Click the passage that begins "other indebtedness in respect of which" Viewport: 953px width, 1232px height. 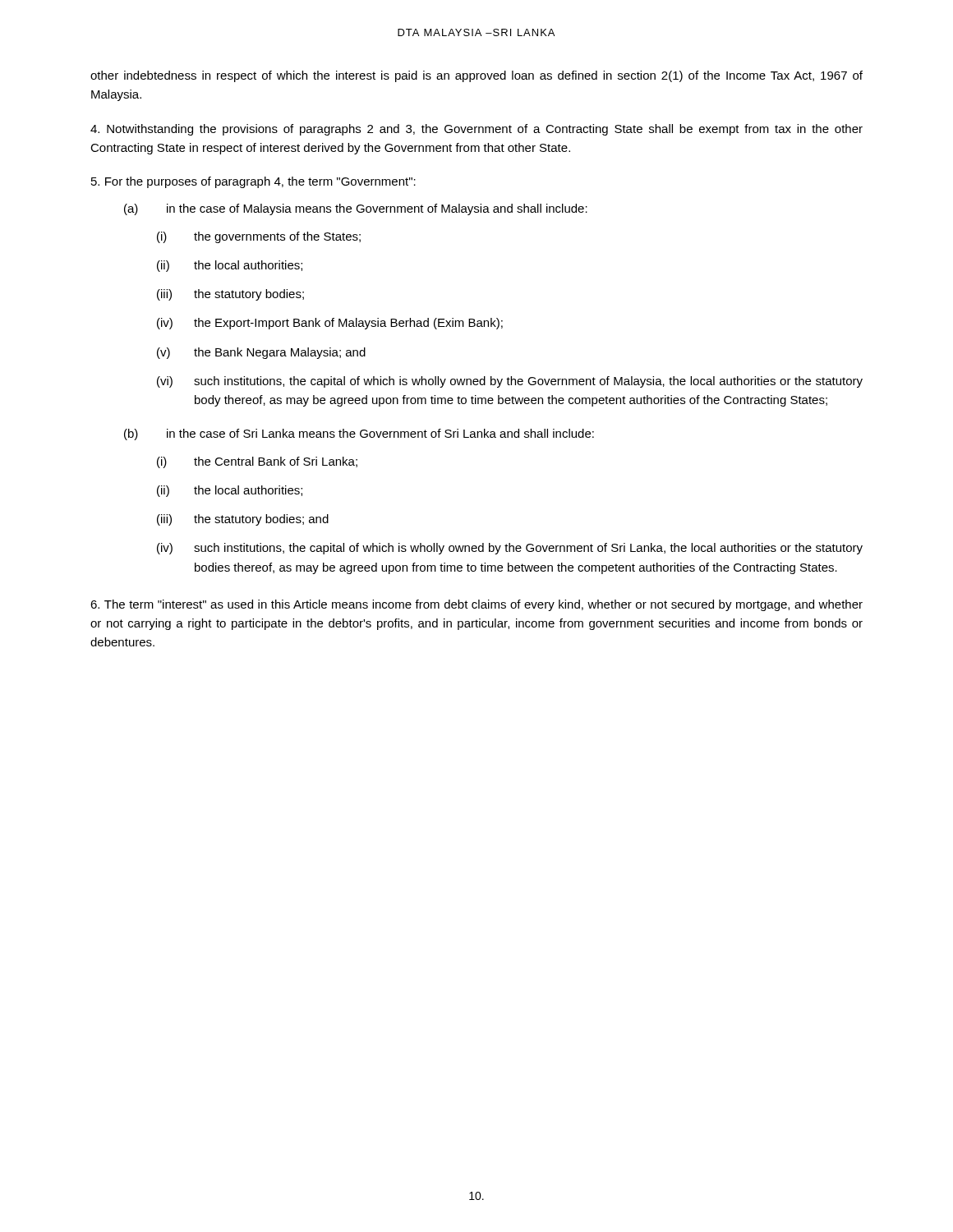[476, 85]
